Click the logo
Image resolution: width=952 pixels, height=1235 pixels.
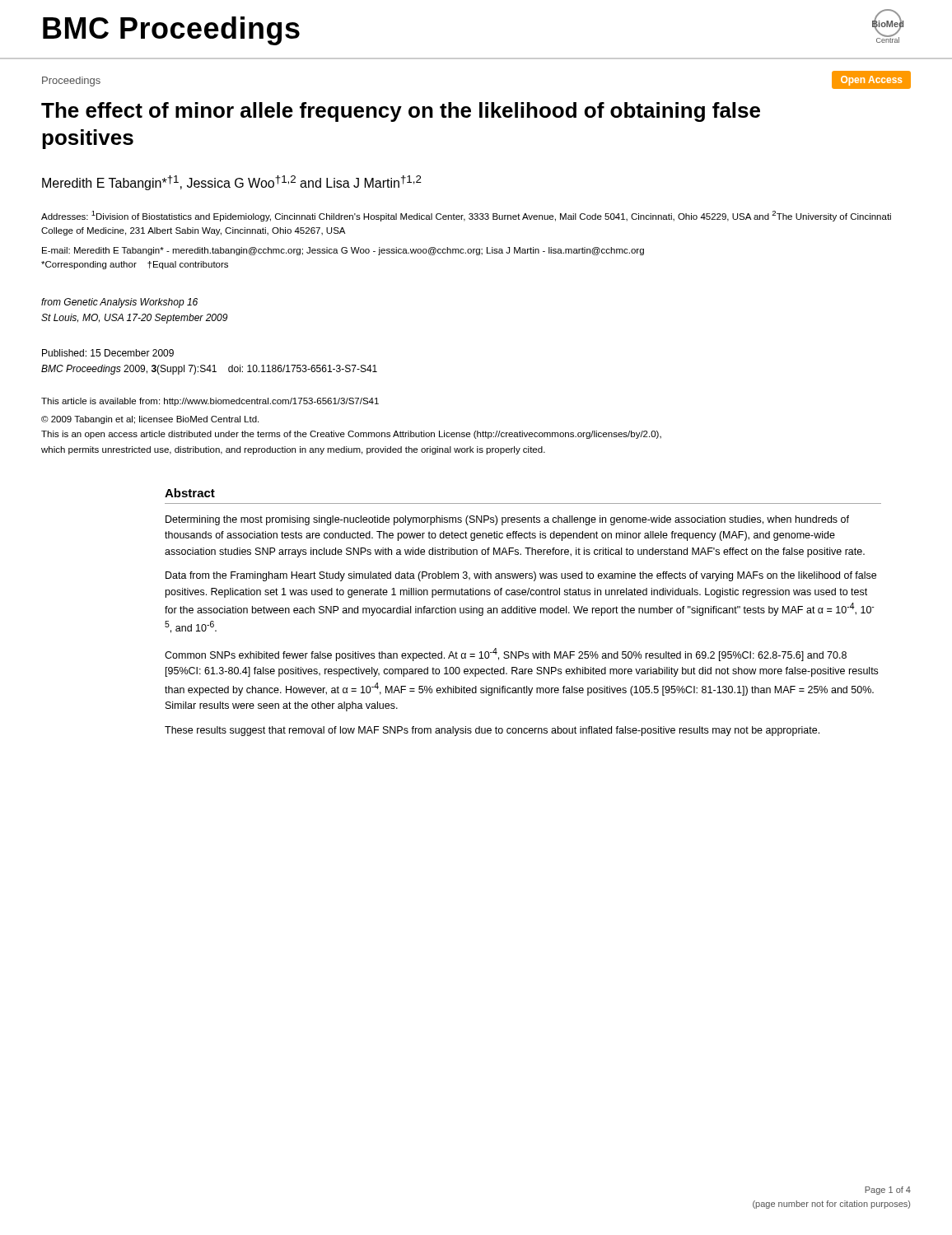point(870,31)
